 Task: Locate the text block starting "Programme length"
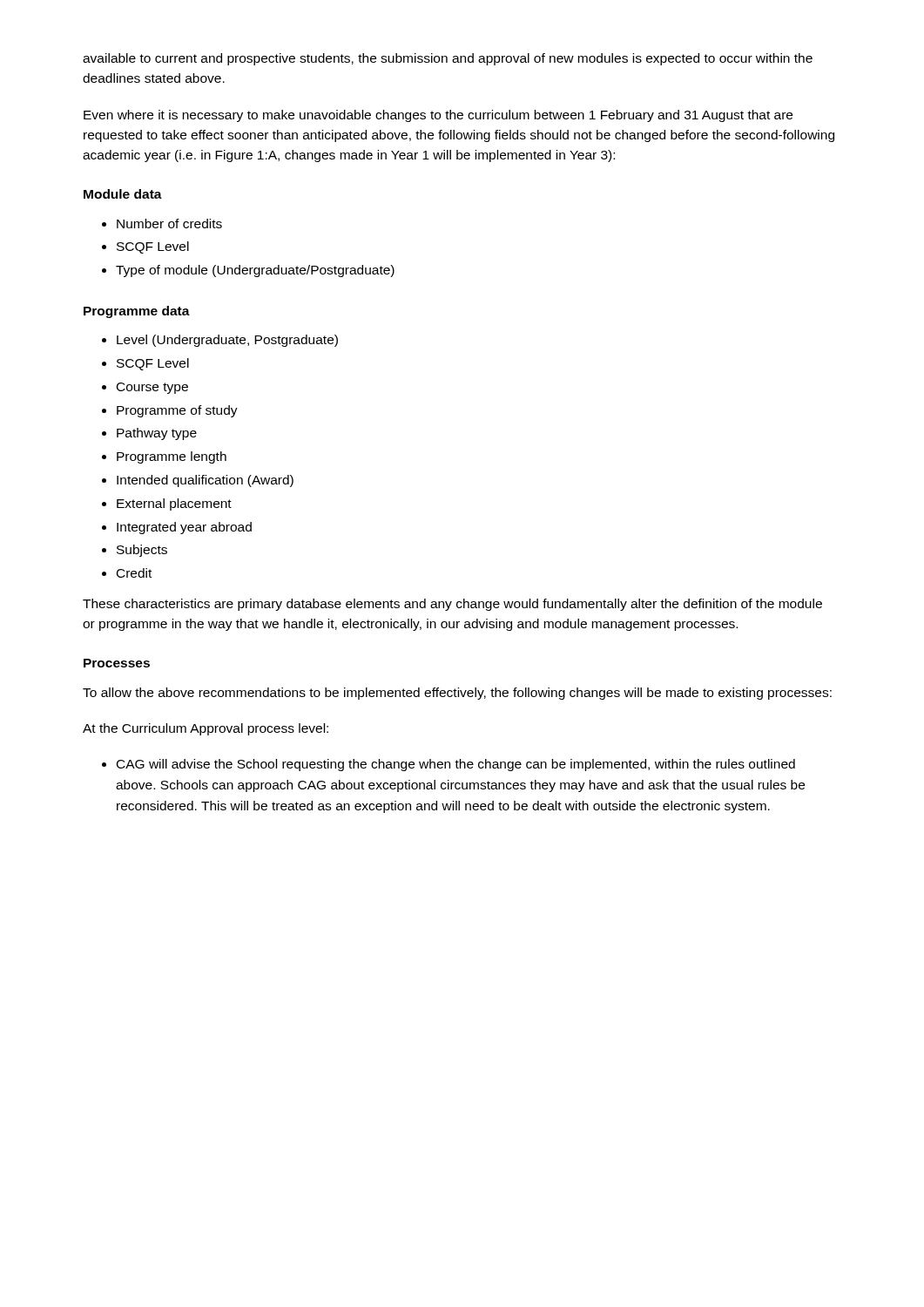171,456
